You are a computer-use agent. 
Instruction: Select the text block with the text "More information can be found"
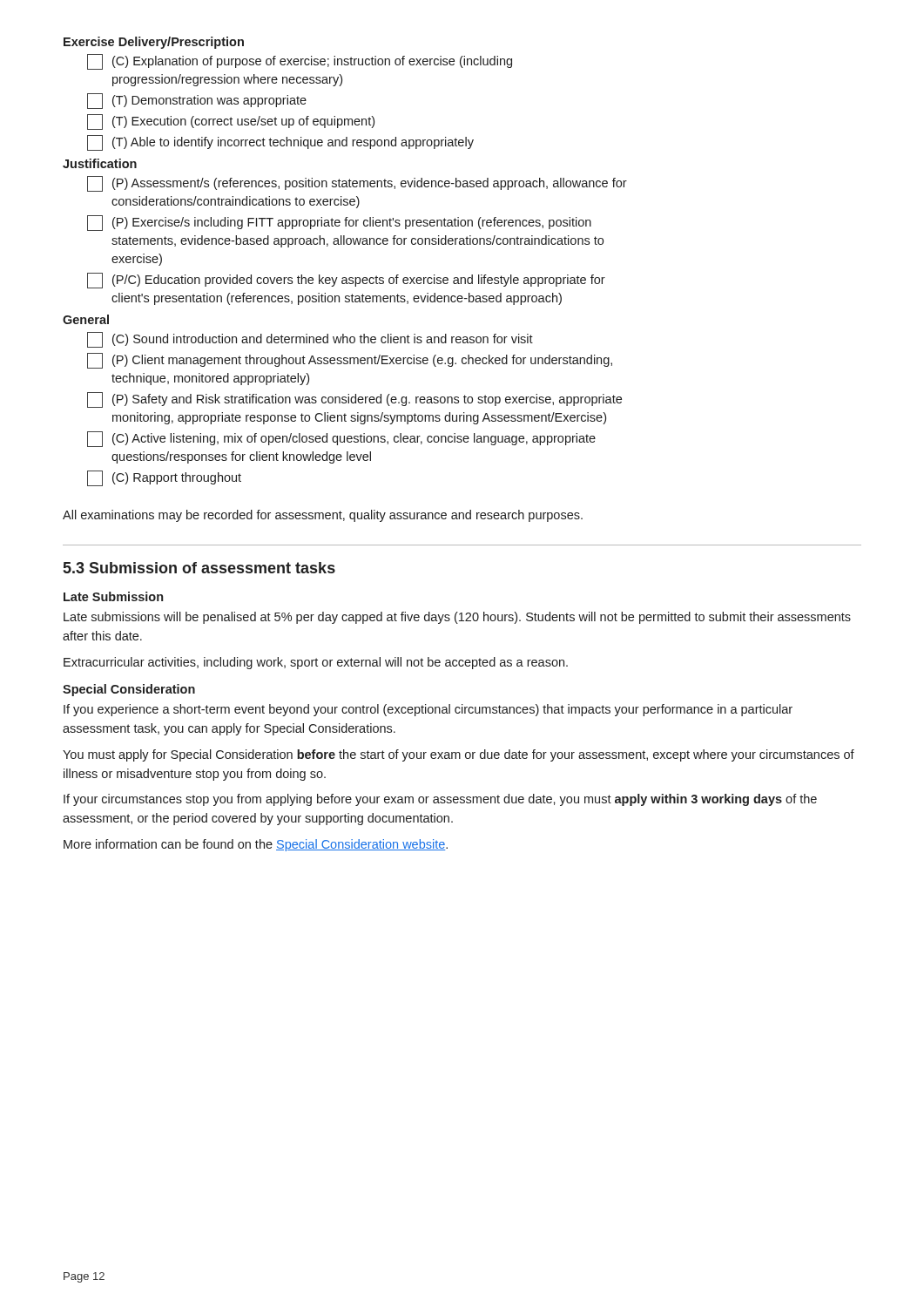(256, 844)
